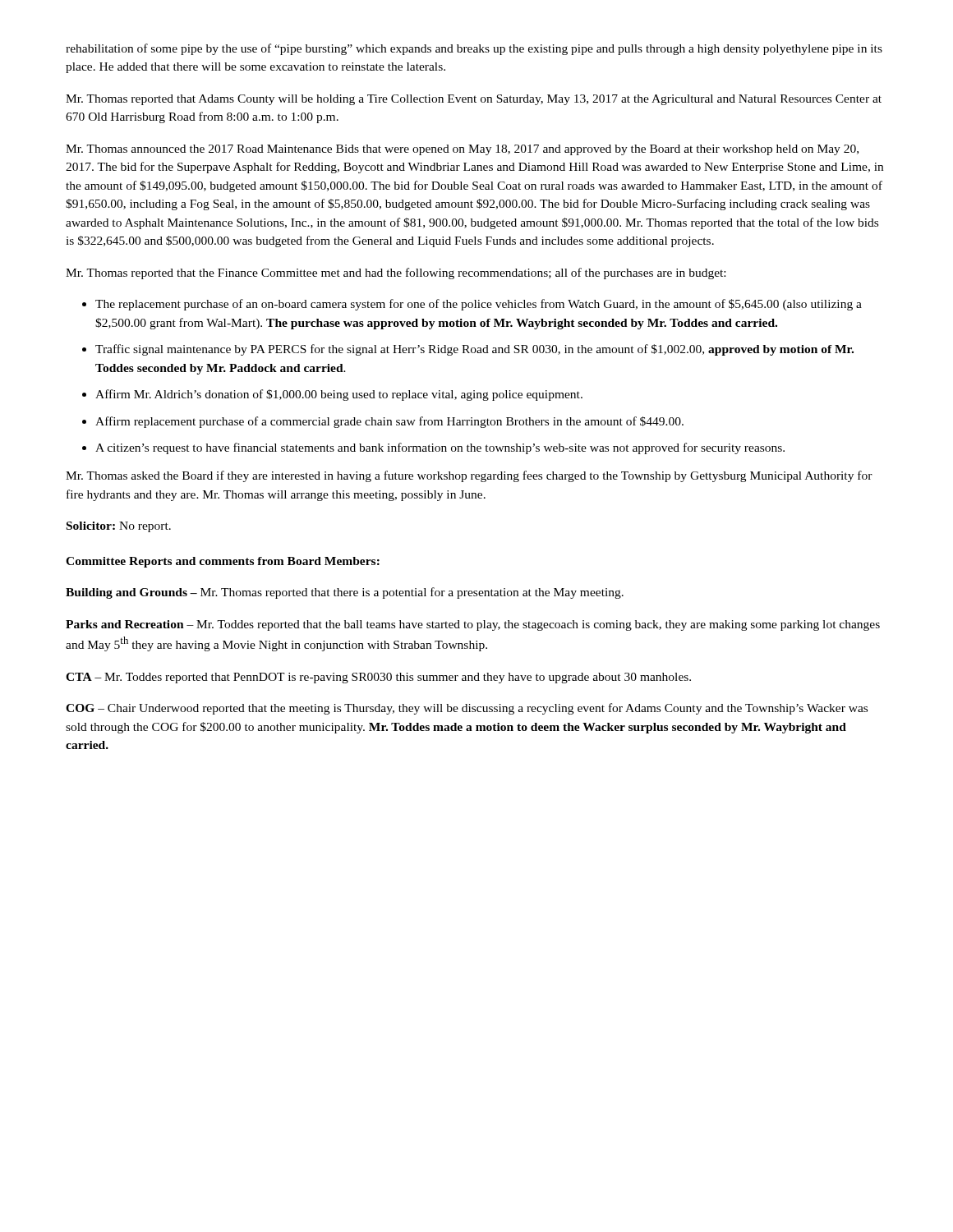Select the element starting "The replacement purchase"
953x1232 pixels.
tap(479, 313)
